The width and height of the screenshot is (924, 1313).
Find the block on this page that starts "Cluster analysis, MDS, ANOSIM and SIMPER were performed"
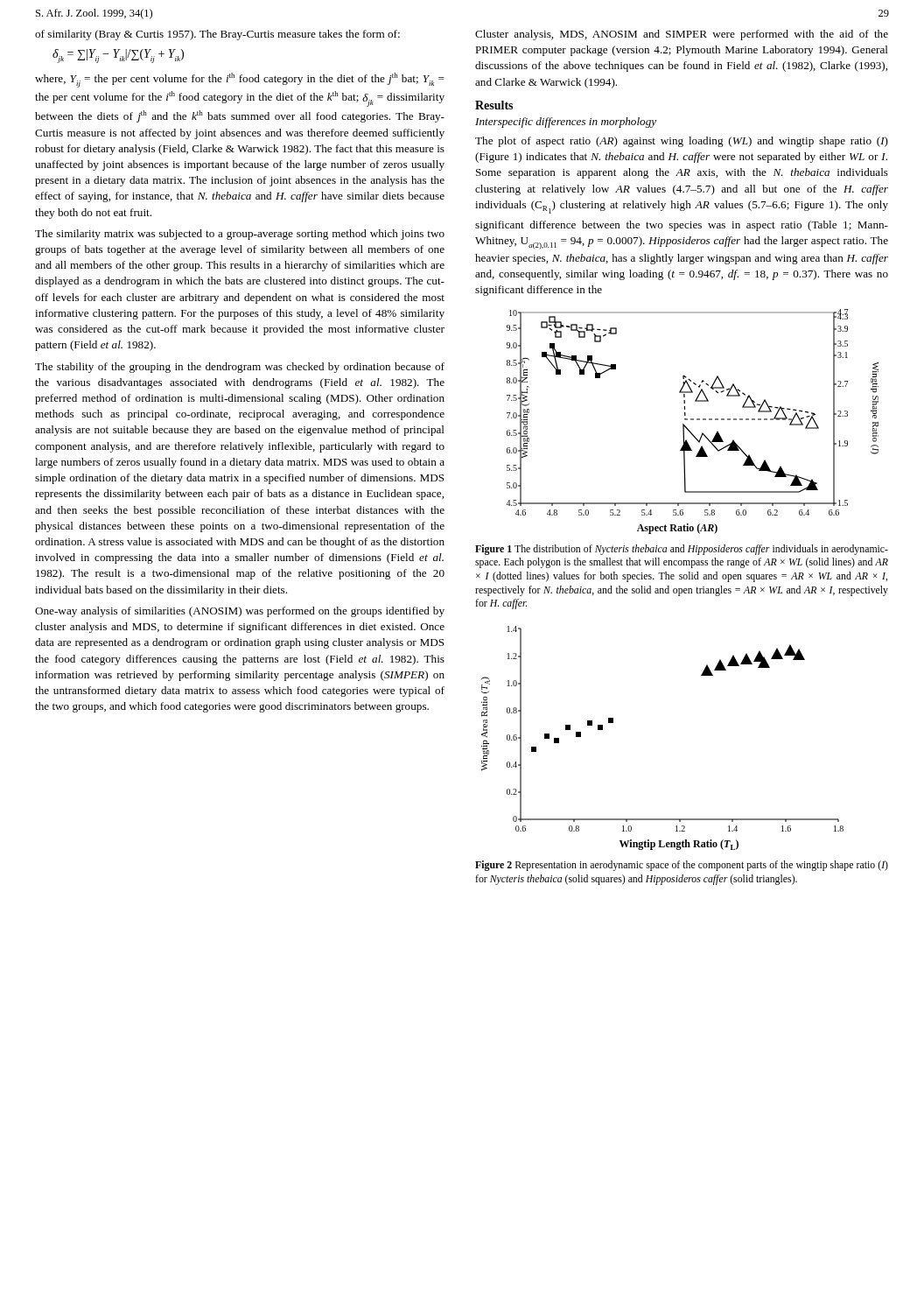click(x=682, y=58)
